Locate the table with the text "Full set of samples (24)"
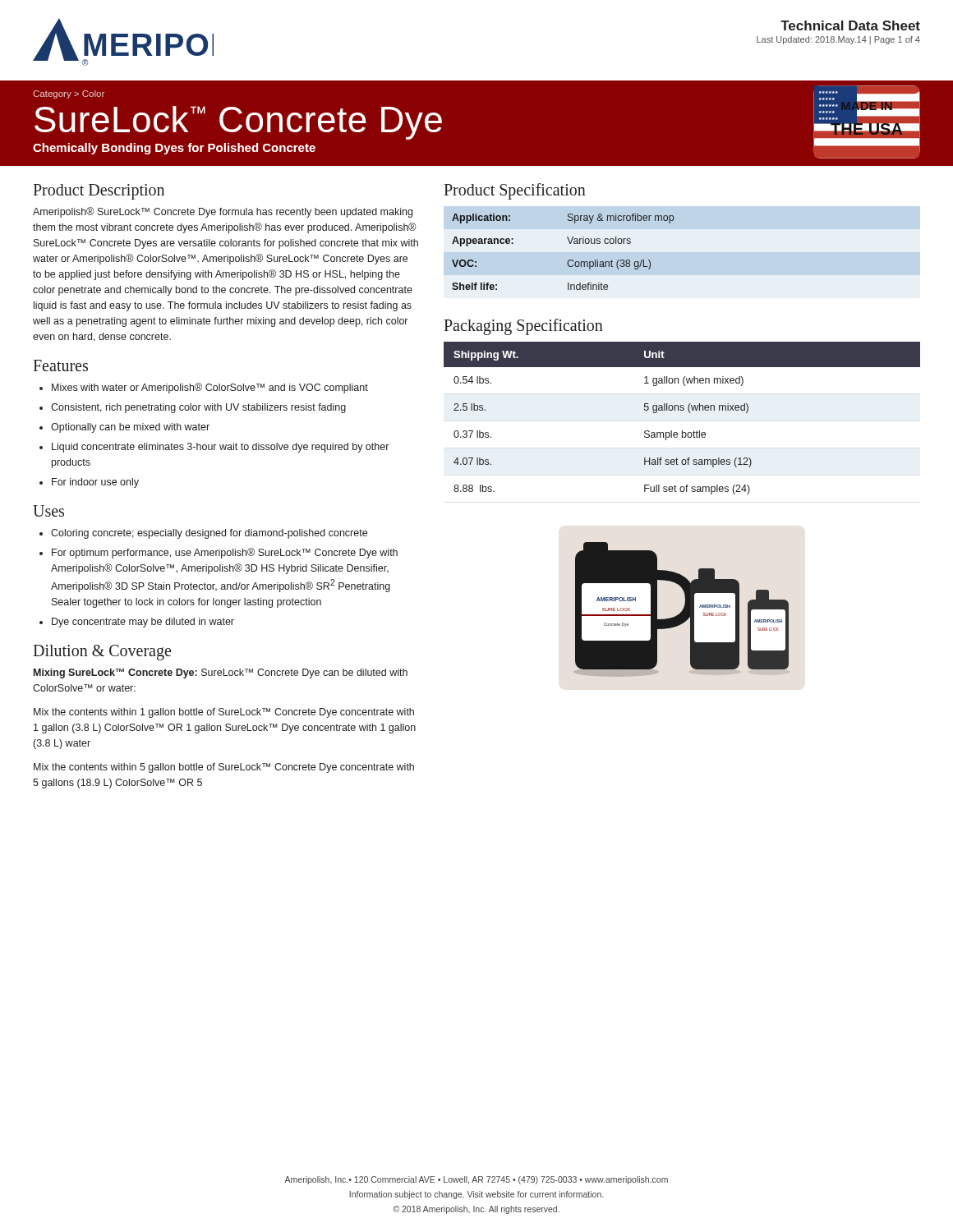The image size is (953, 1232). tap(682, 422)
